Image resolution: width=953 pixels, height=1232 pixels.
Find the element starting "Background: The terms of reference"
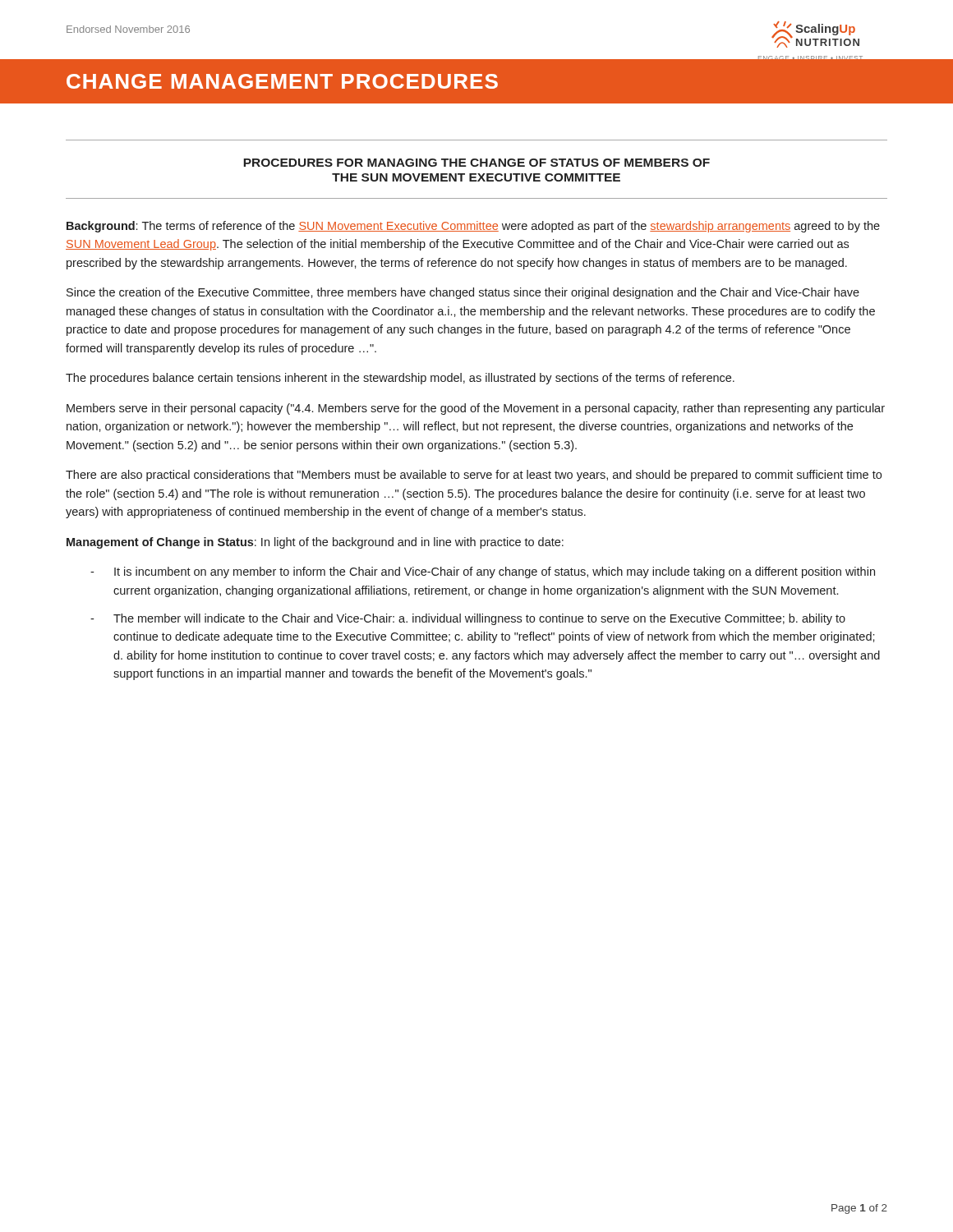(473, 244)
